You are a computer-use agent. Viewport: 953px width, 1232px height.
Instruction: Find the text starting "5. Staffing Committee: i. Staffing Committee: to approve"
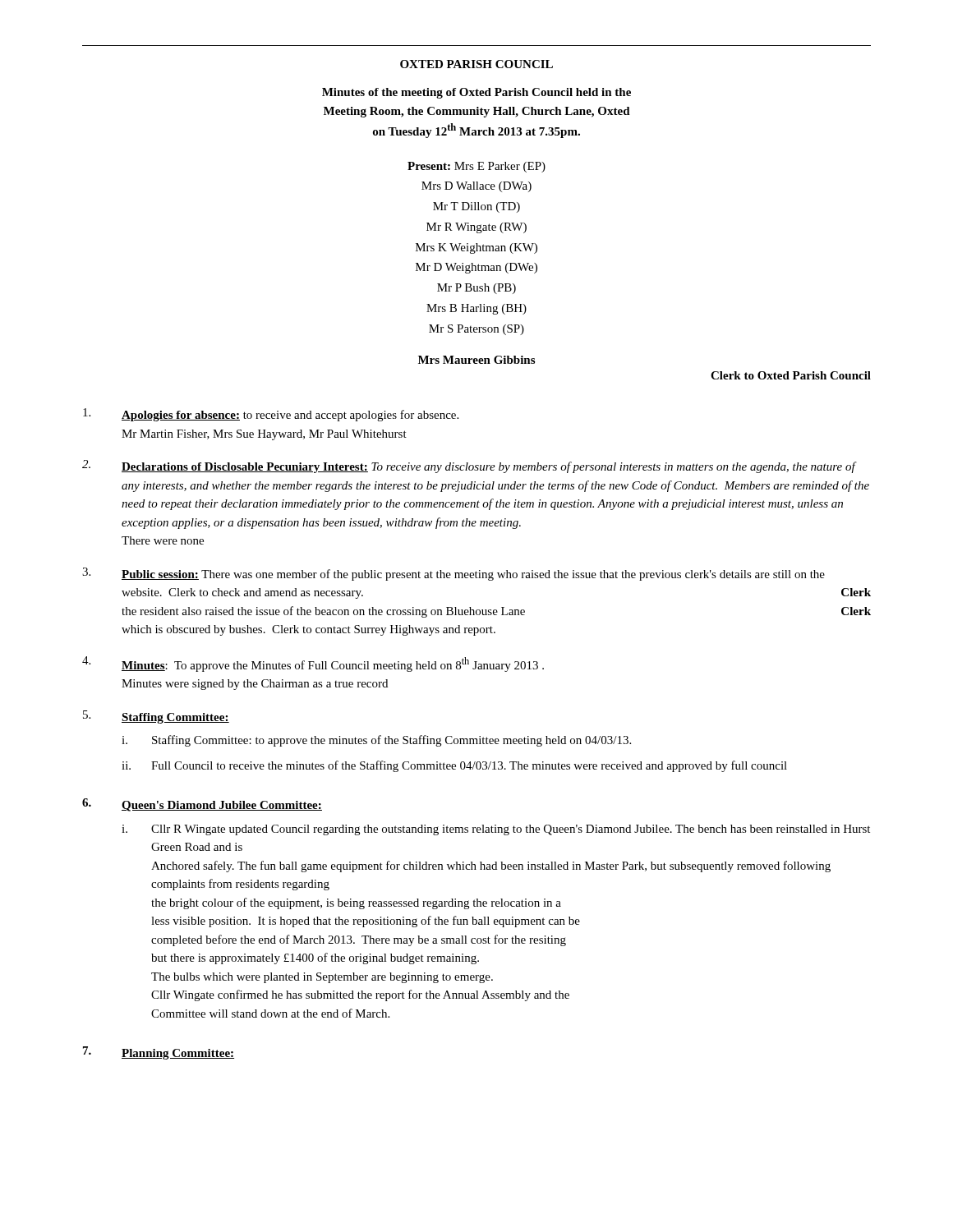476,745
